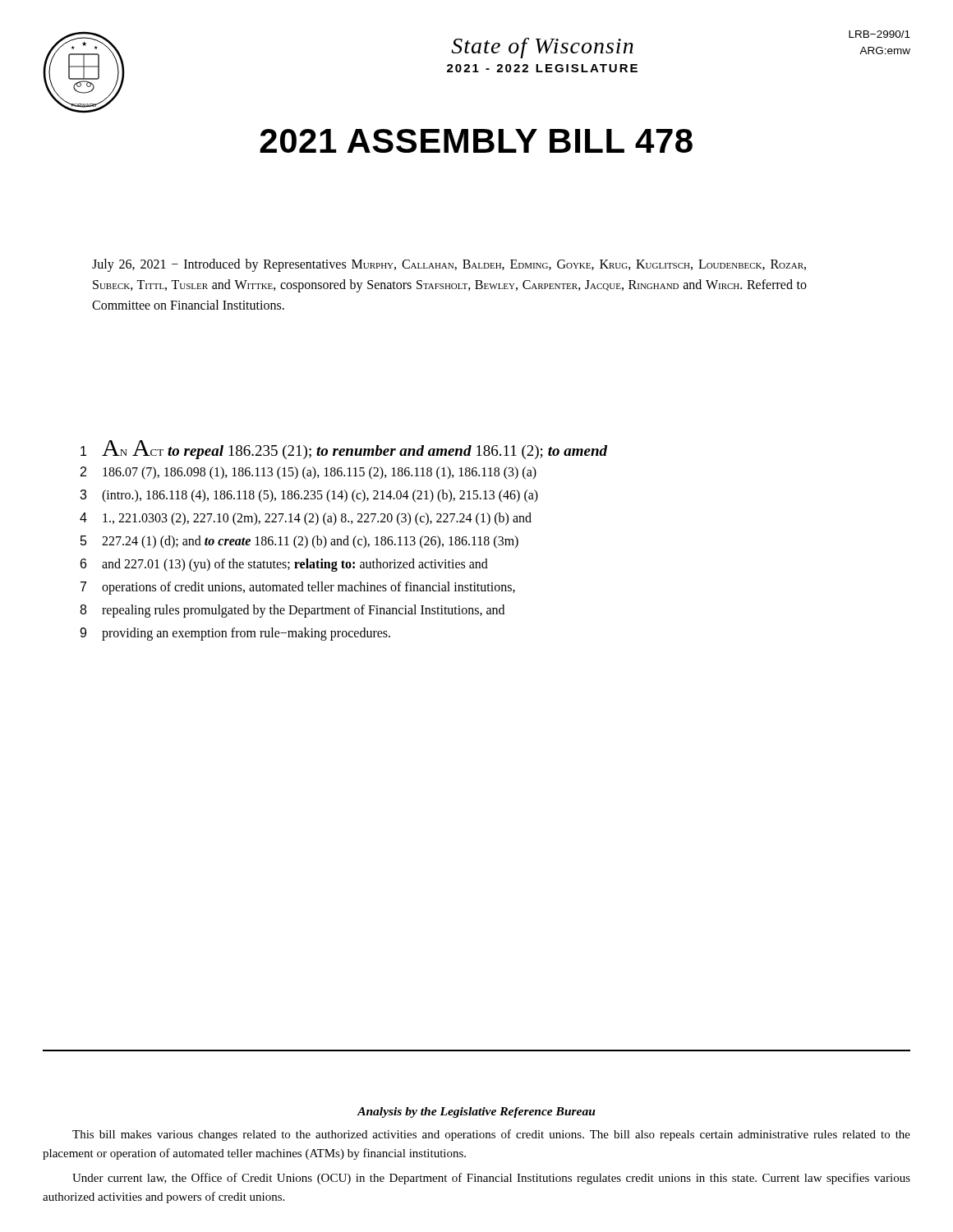
Task: Locate the text block starting "July 26, 2021 − Introduced by Representatives"
Action: point(449,284)
